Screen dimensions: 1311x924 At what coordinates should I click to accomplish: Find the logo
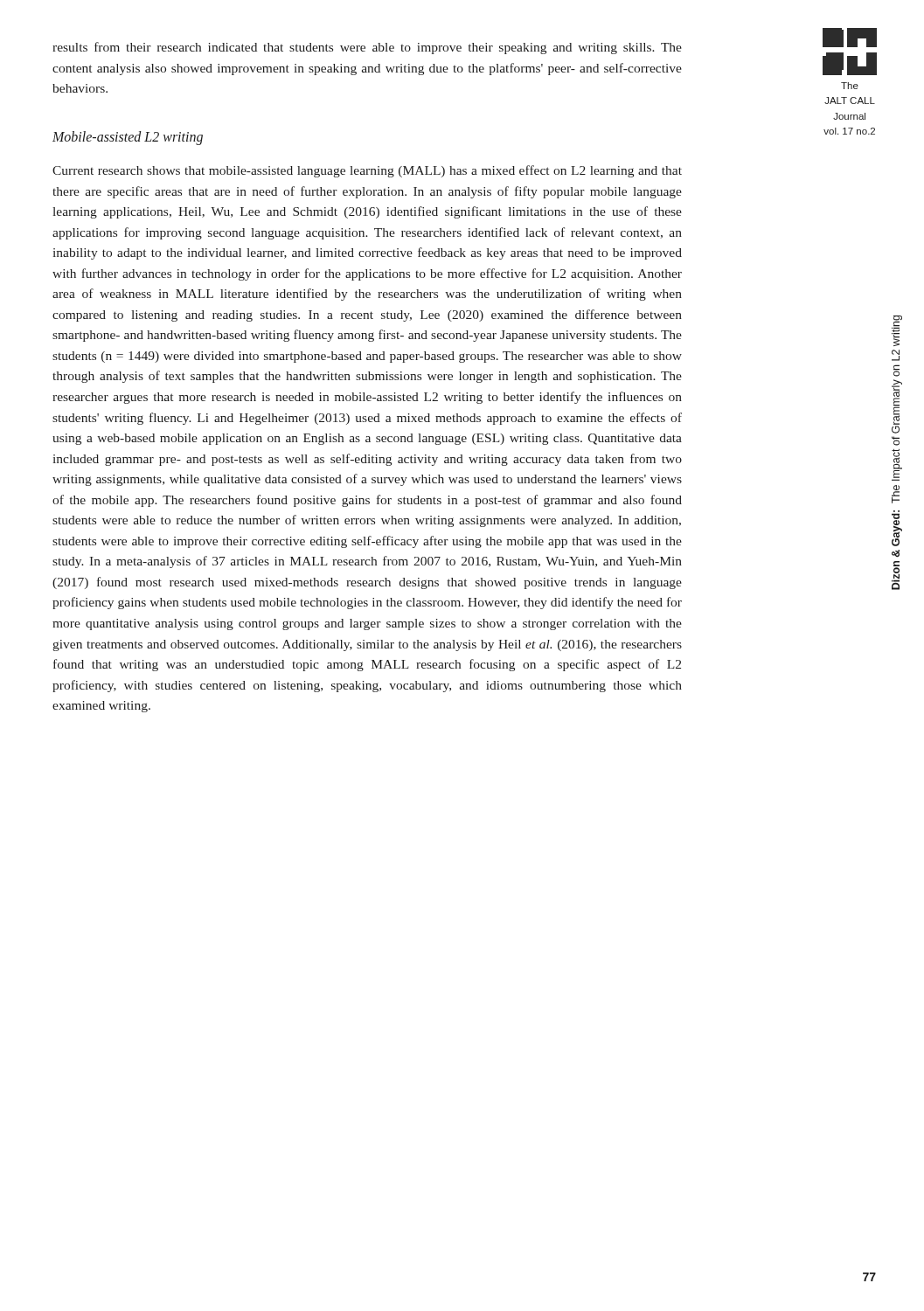pyautogui.click(x=850, y=54)
